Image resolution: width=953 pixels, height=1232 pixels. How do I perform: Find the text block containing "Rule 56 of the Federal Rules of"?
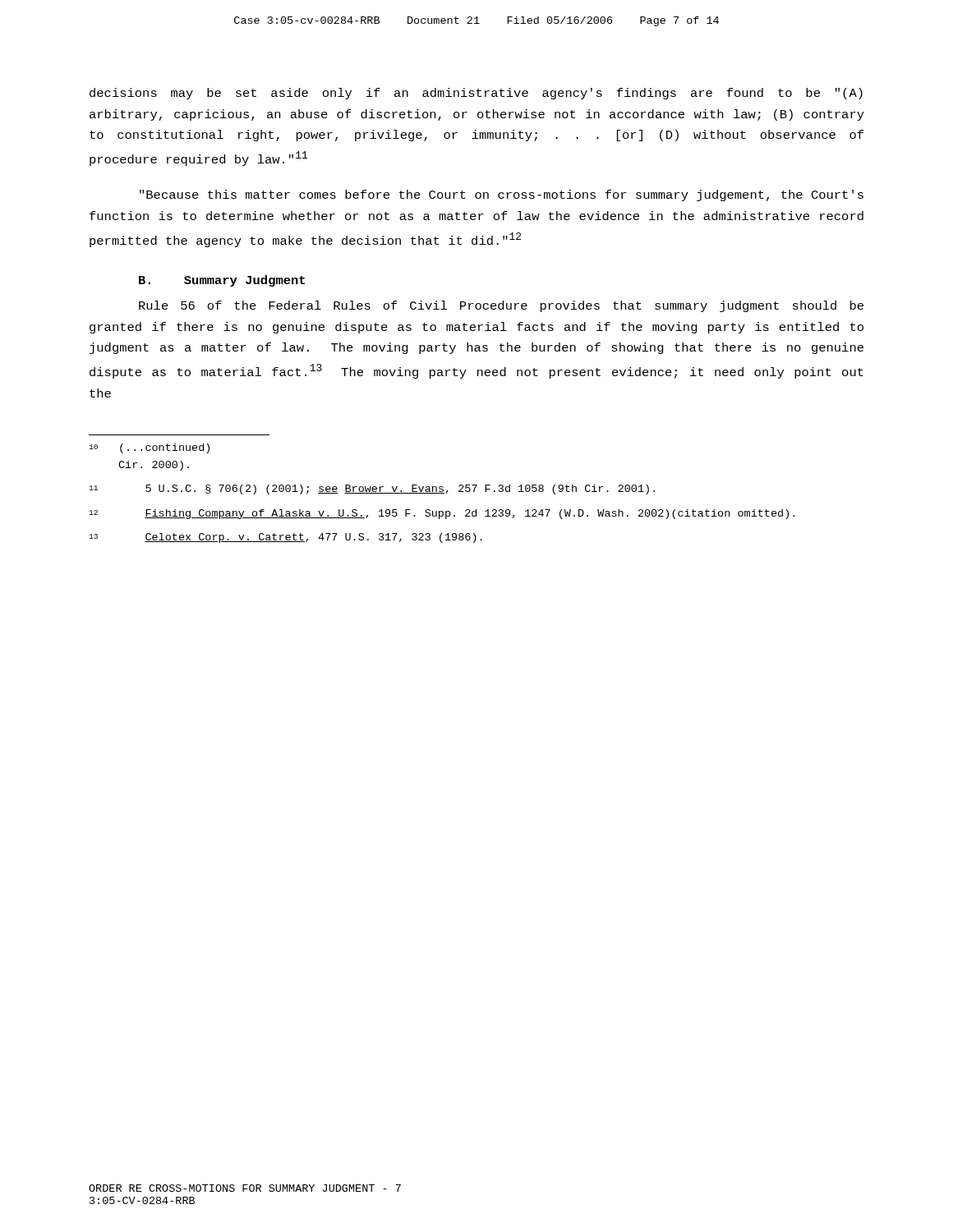(x=476, y=350)
